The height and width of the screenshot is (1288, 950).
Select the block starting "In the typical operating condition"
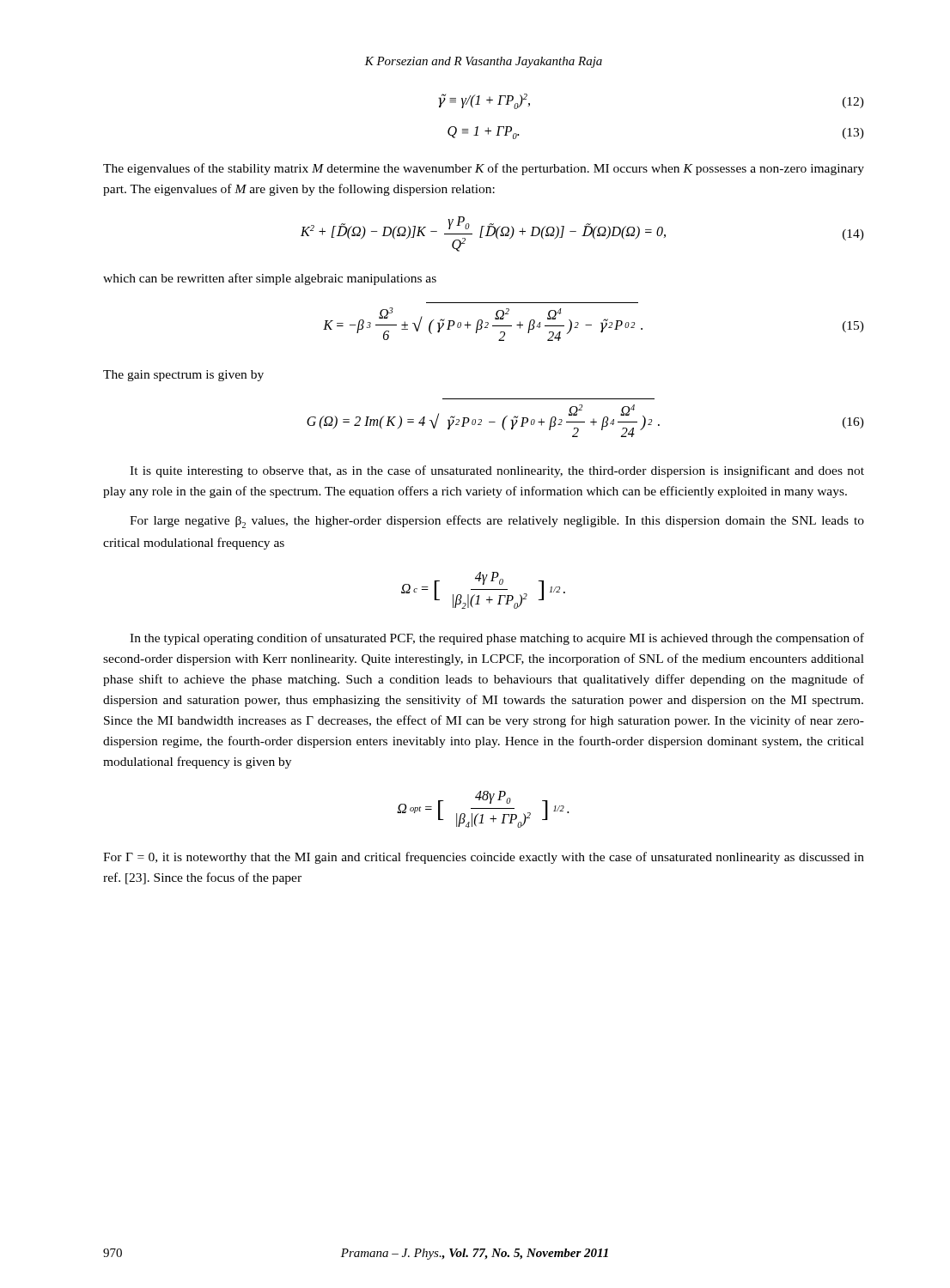click(x=484, y=699)
